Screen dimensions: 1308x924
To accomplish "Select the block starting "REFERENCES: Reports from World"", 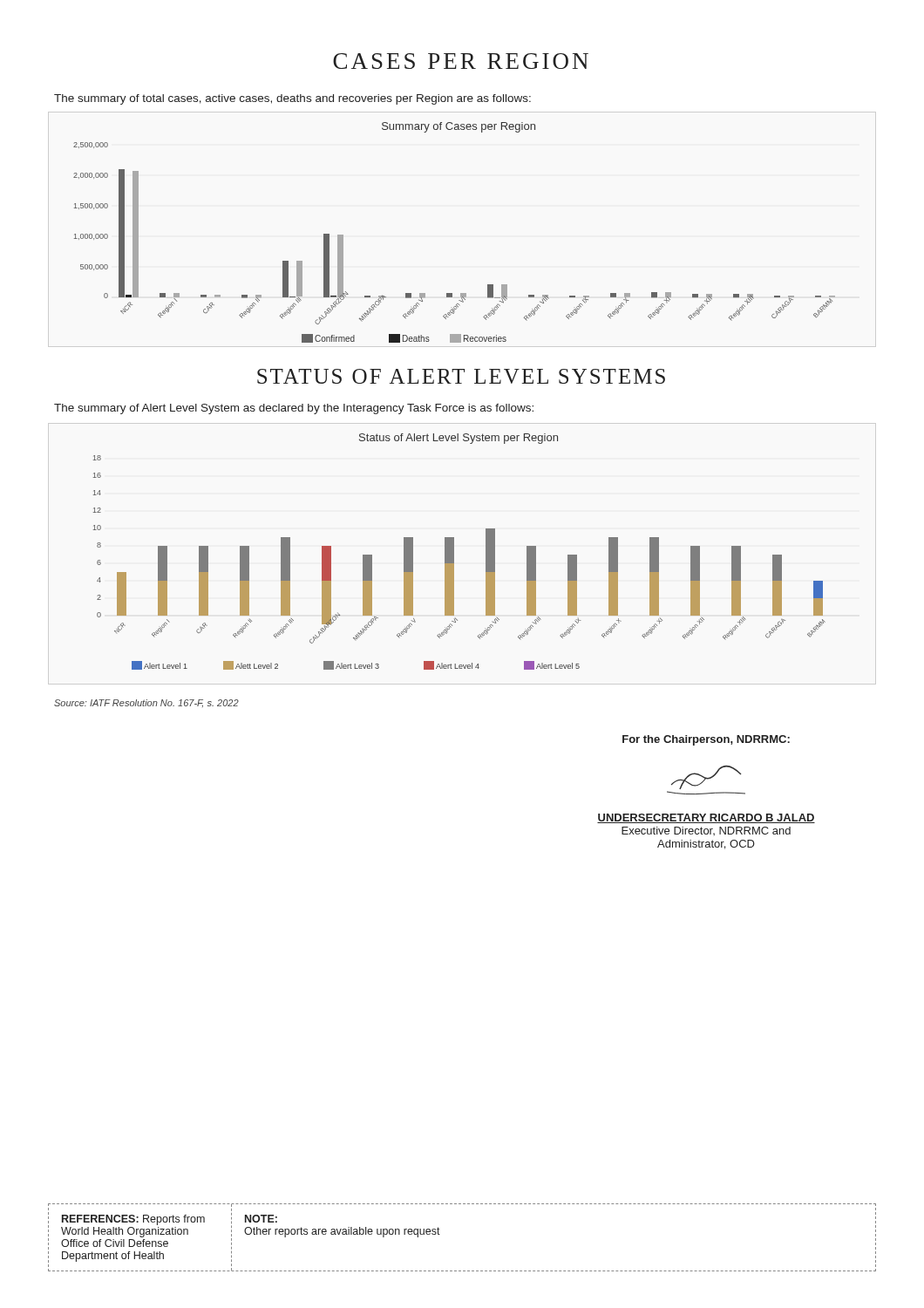I will tap(462, 1237).
